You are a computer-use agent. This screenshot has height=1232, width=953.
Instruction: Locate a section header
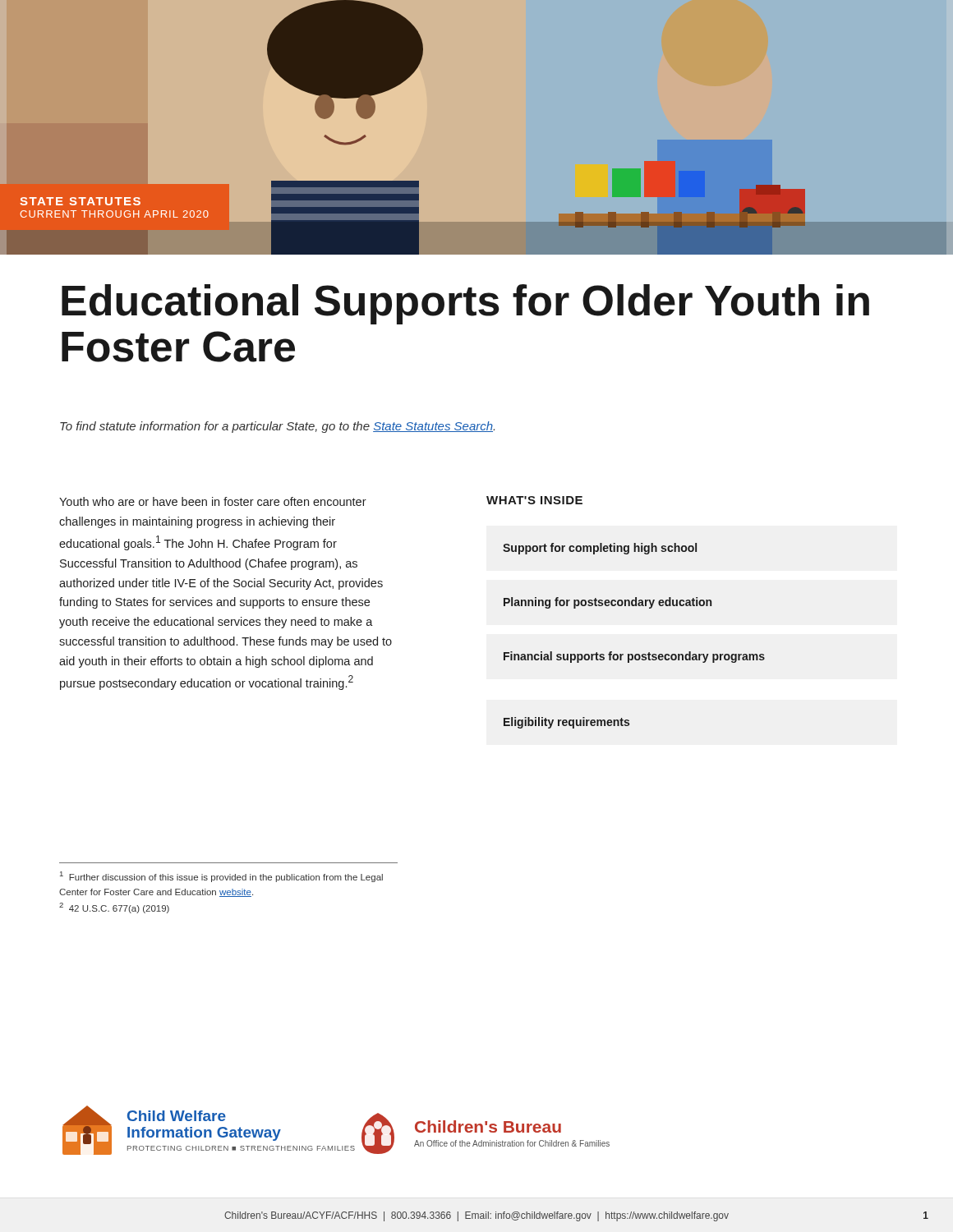[x=692, y=500]
